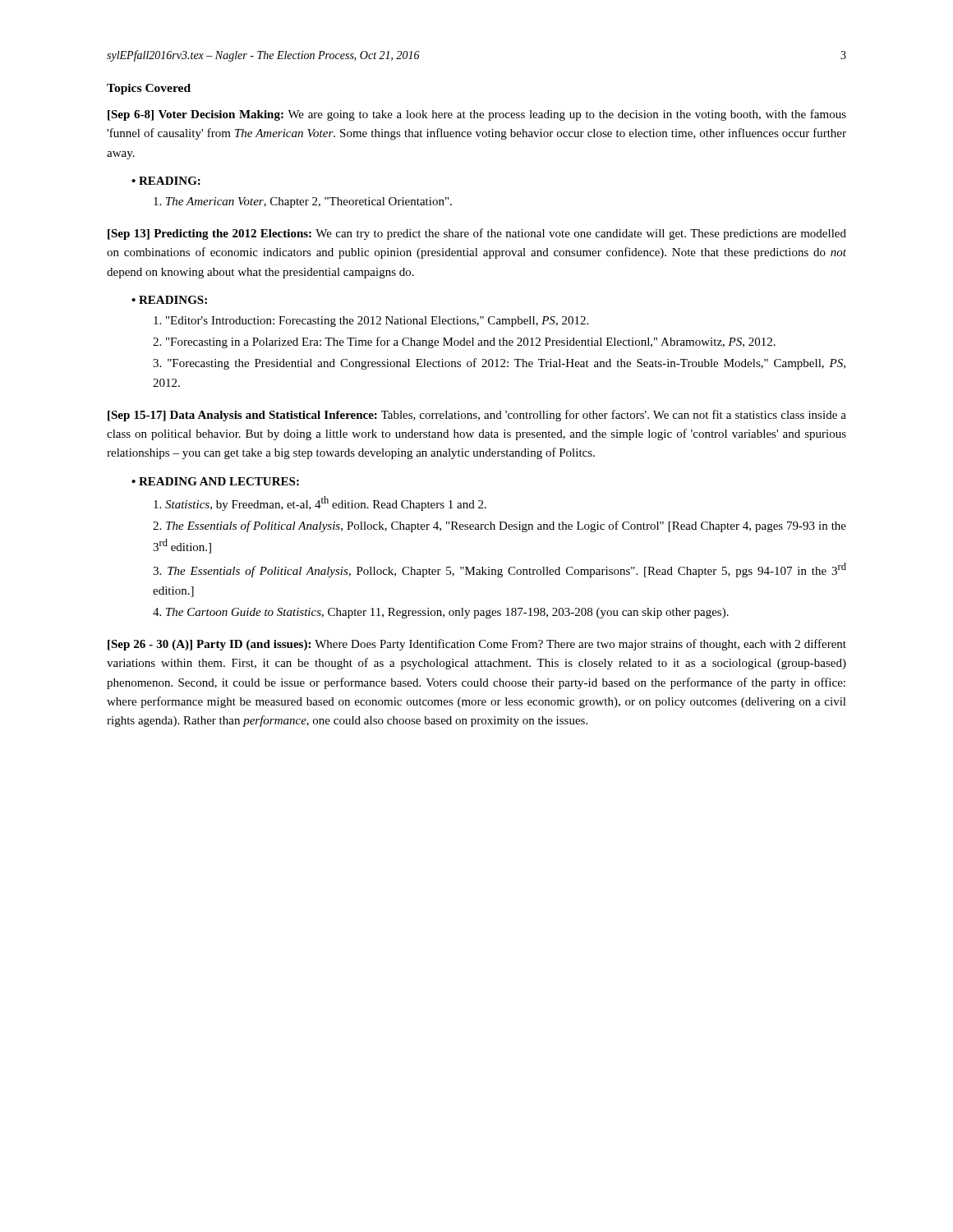Locate the block of text that opens with "The American Voter, Chapter 2,"
This screenshot has width=953, height=1232.
[303, 201]
